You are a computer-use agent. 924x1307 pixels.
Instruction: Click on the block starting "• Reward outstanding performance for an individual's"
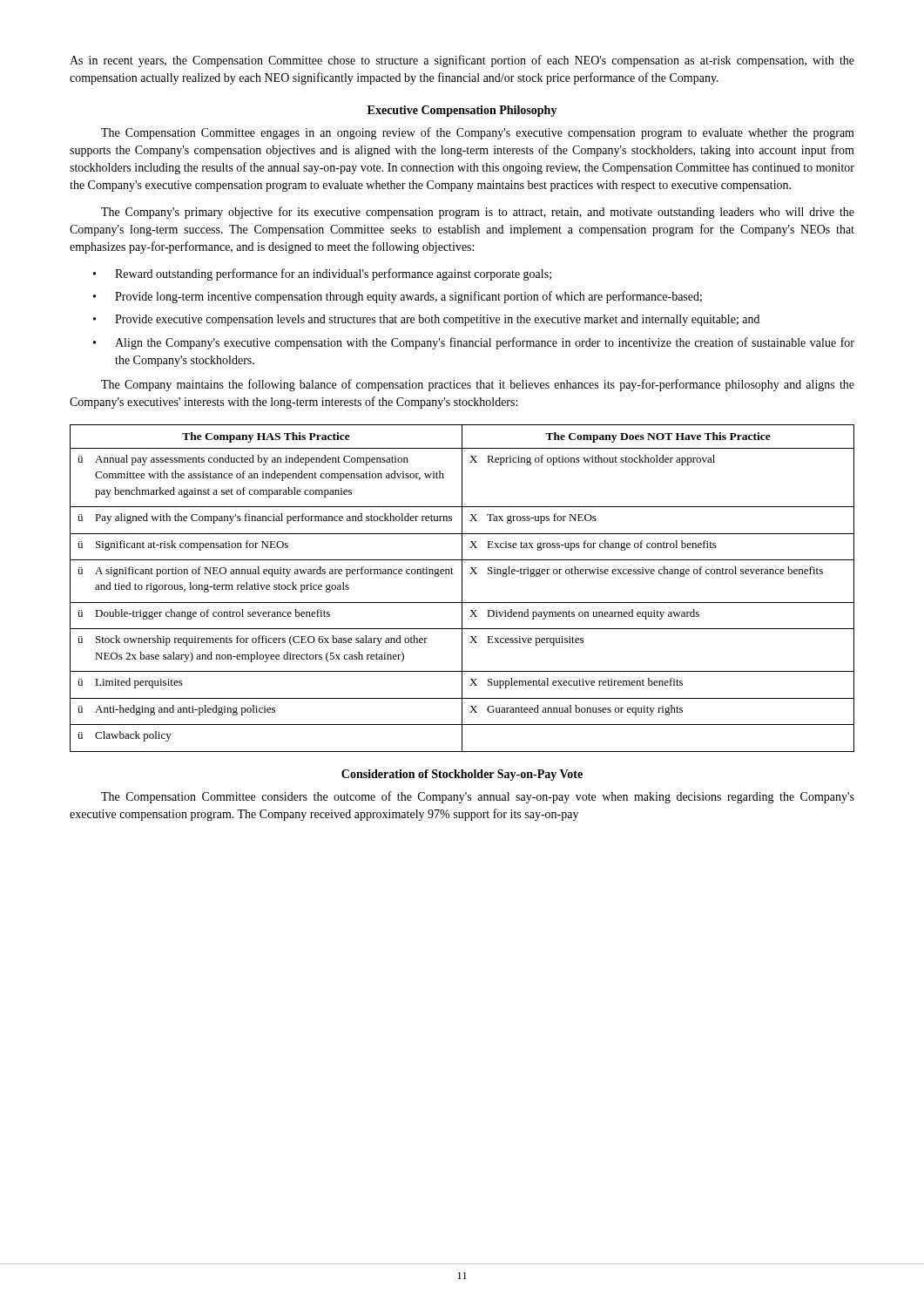[x=462, y=274]
